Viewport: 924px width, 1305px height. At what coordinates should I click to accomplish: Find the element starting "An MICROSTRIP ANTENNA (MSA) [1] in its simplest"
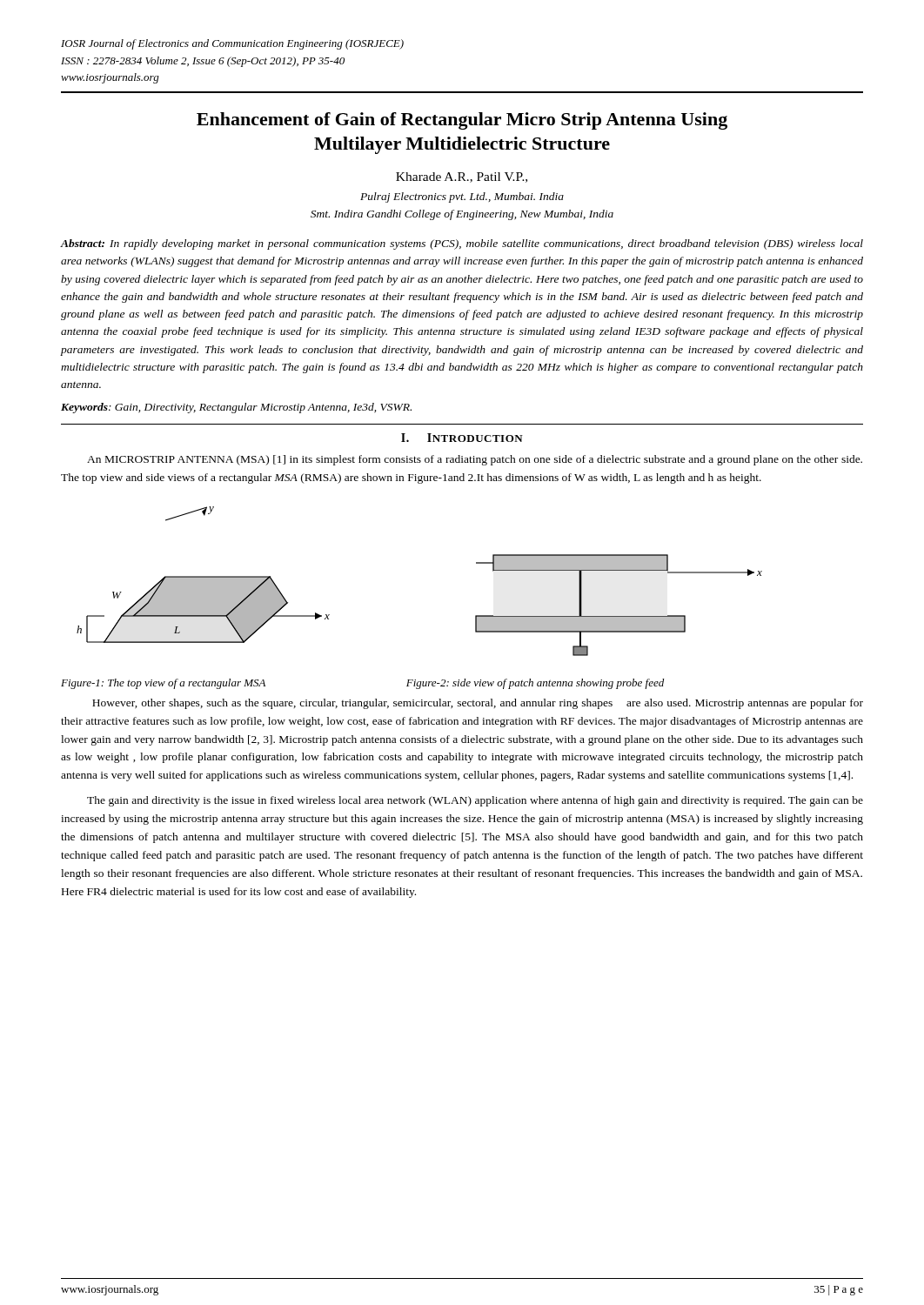coord(462,468)
